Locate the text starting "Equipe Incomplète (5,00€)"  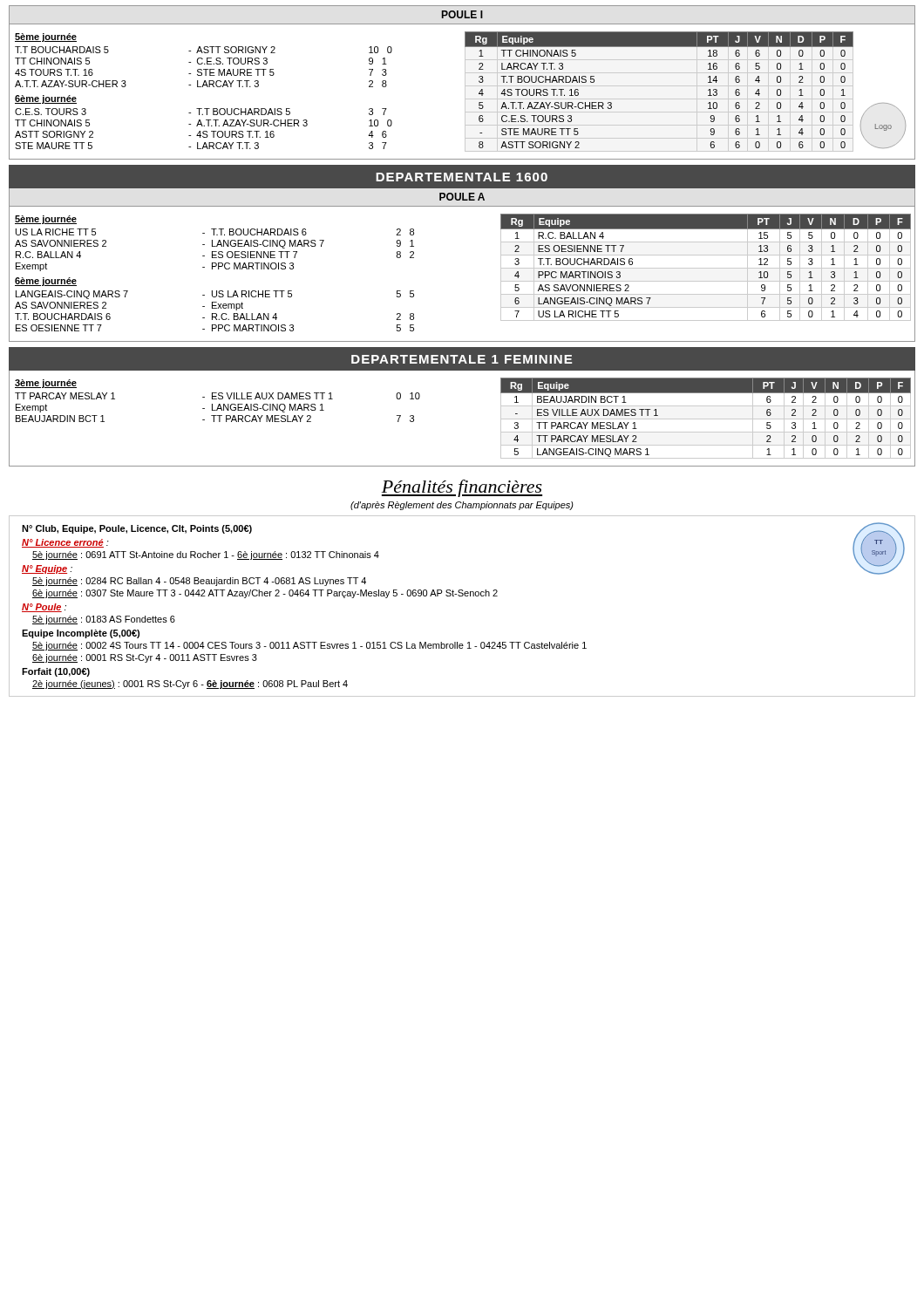(81, 633)
